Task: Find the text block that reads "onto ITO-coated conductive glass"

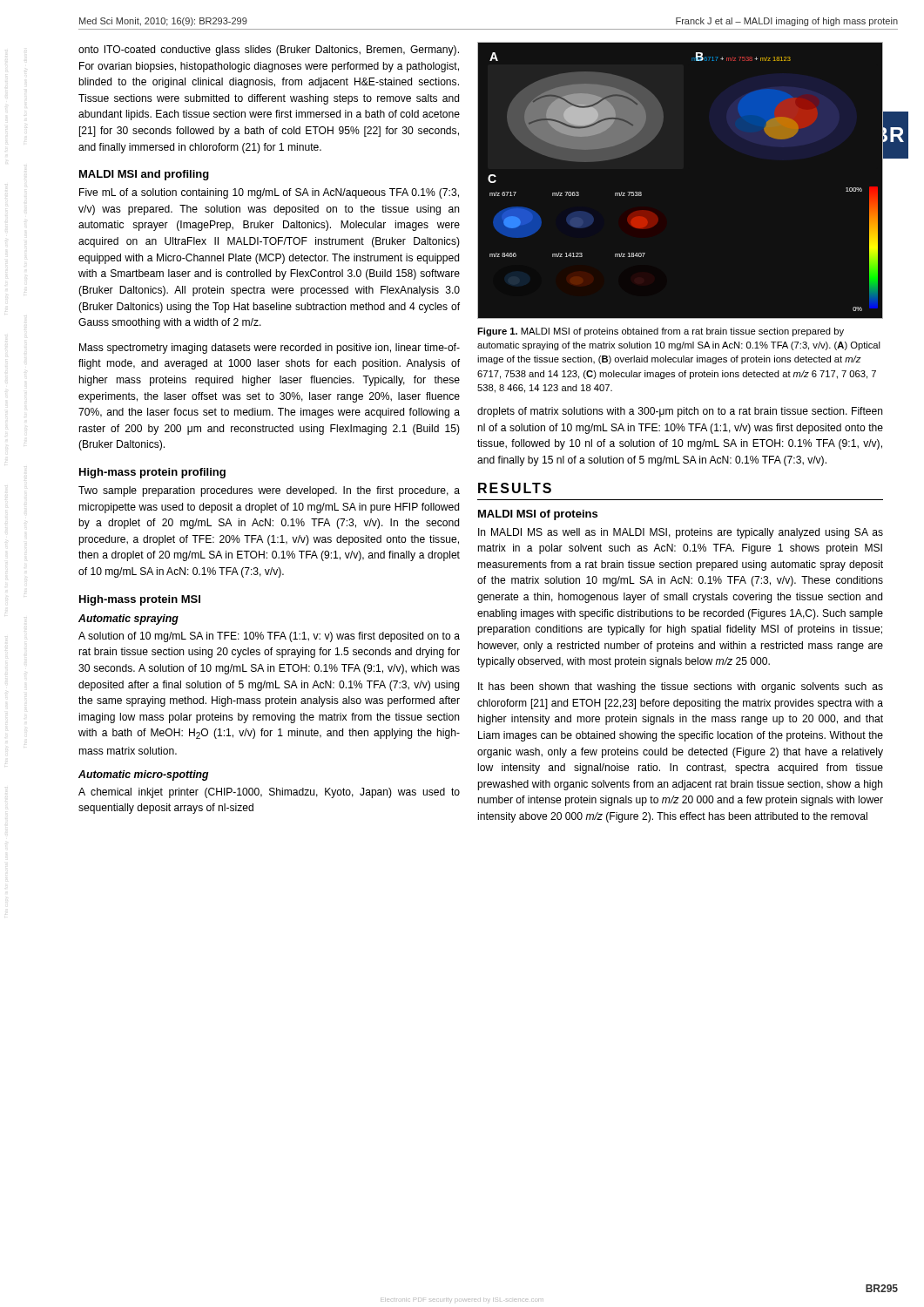Action: click(x=269, y=98)
